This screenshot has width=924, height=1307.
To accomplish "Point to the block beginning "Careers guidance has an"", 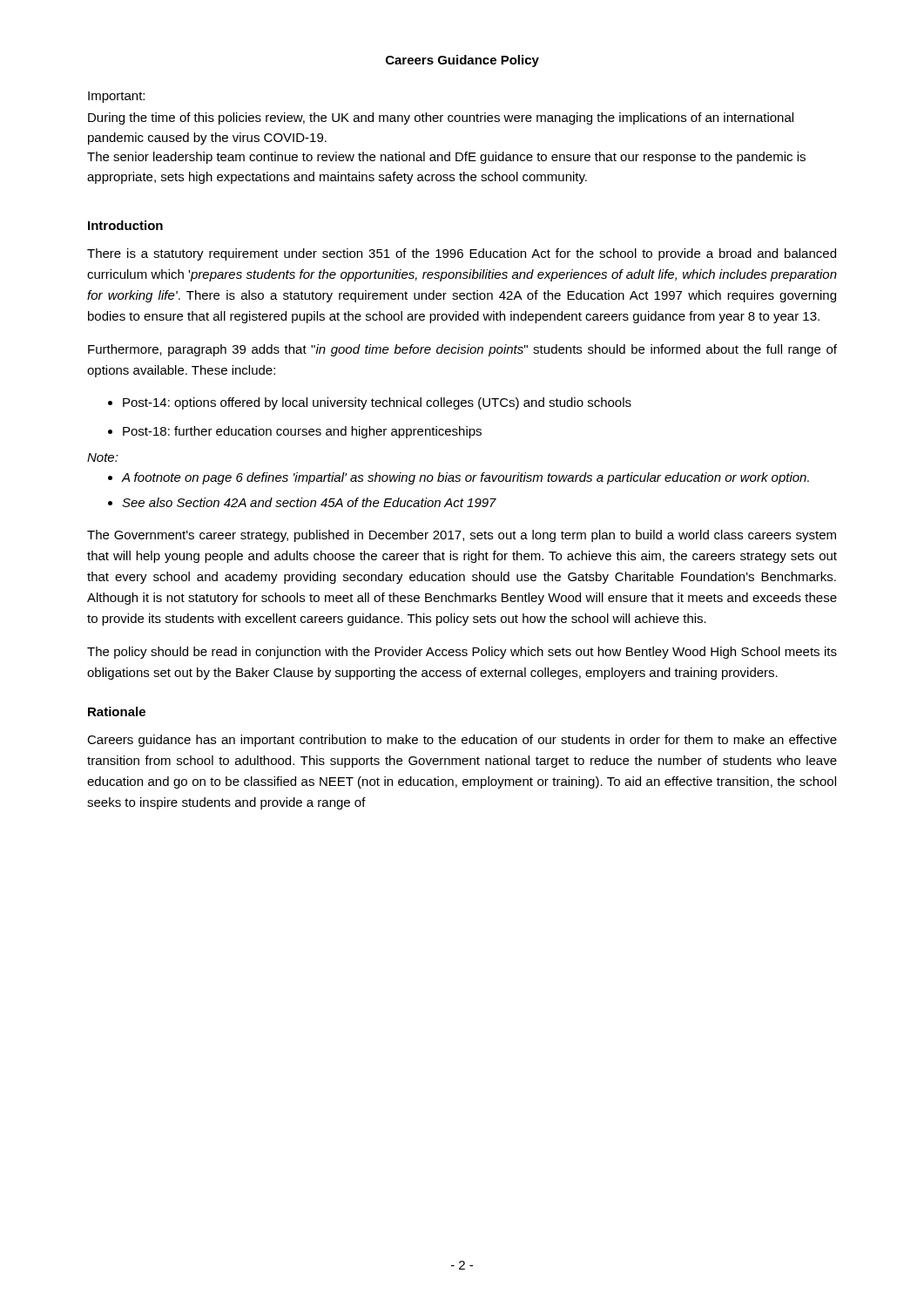I will [x=462, y=771].
